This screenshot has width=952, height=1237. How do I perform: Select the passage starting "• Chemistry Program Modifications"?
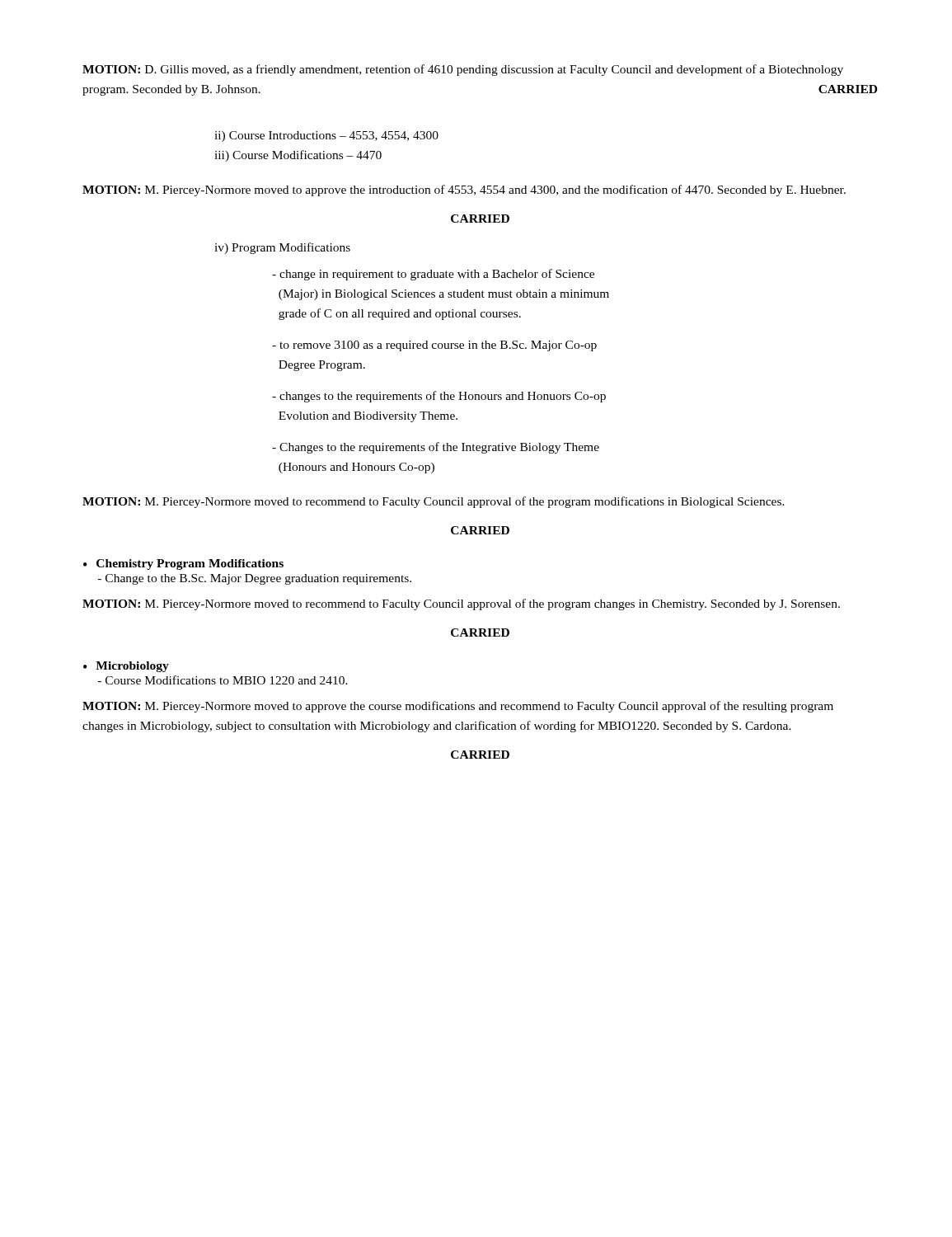point(247,571)
